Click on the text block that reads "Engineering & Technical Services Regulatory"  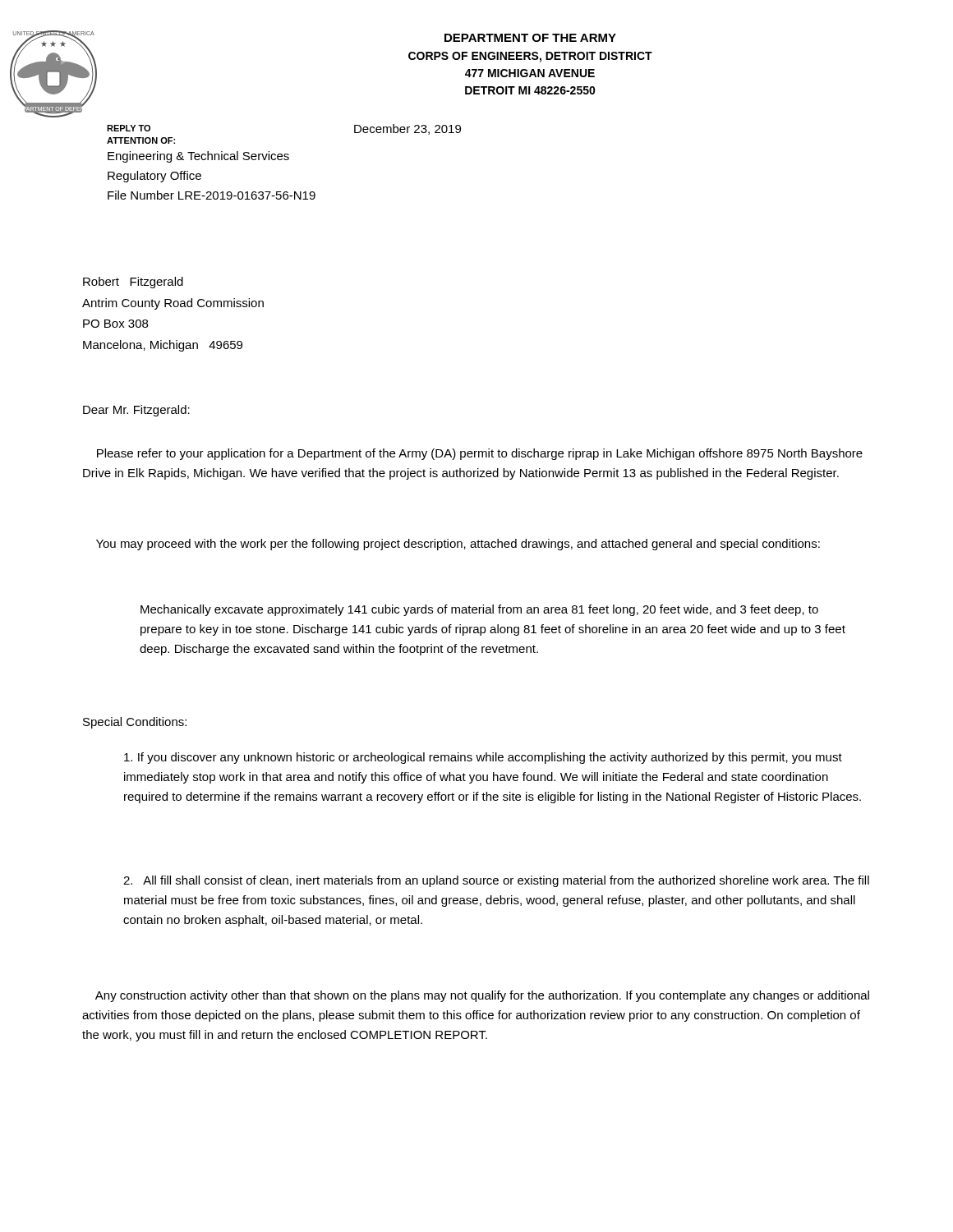[x=211, y=175]
